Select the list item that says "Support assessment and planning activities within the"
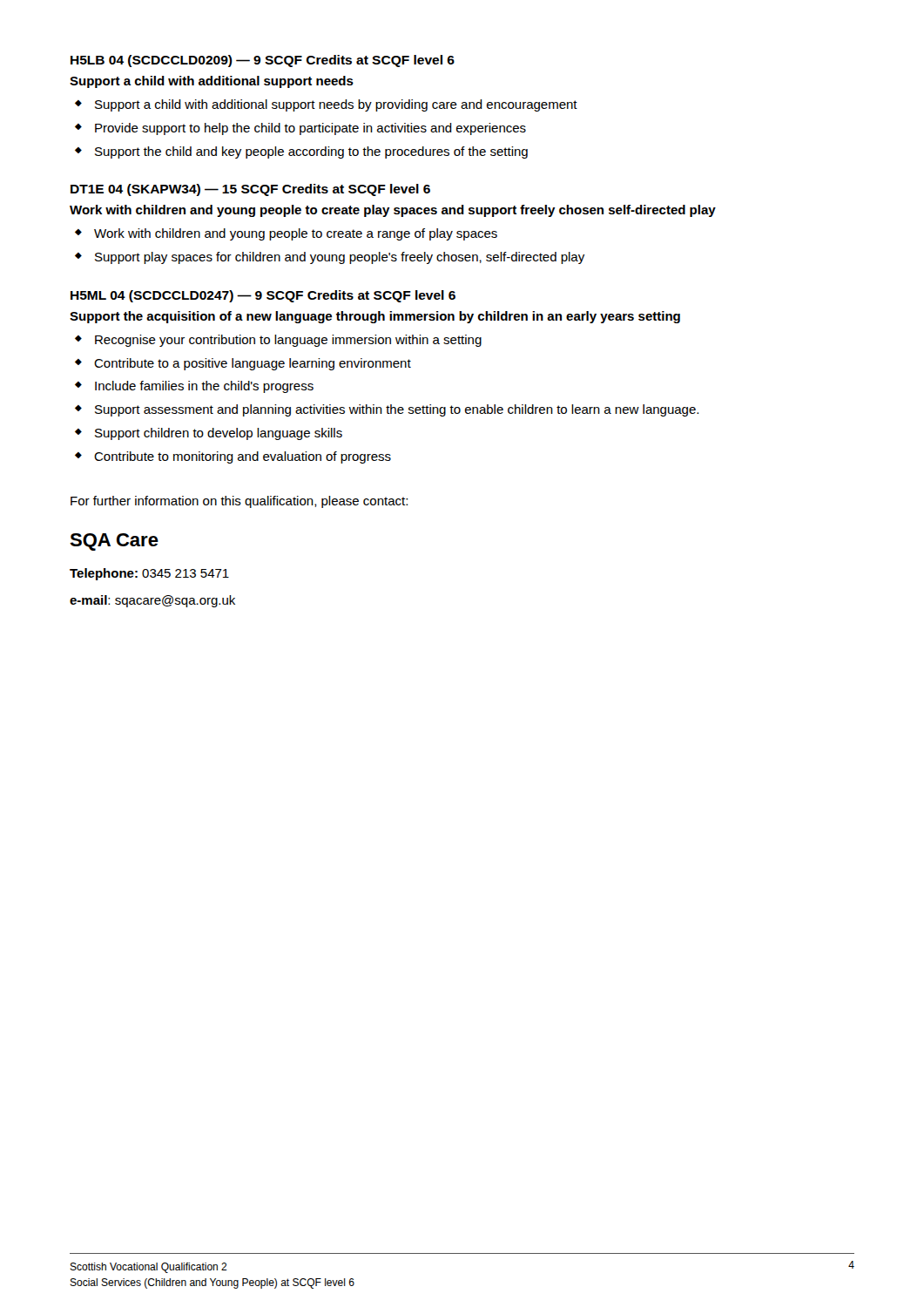This screenshot has width=924, height=1307. tap(397, 409)
